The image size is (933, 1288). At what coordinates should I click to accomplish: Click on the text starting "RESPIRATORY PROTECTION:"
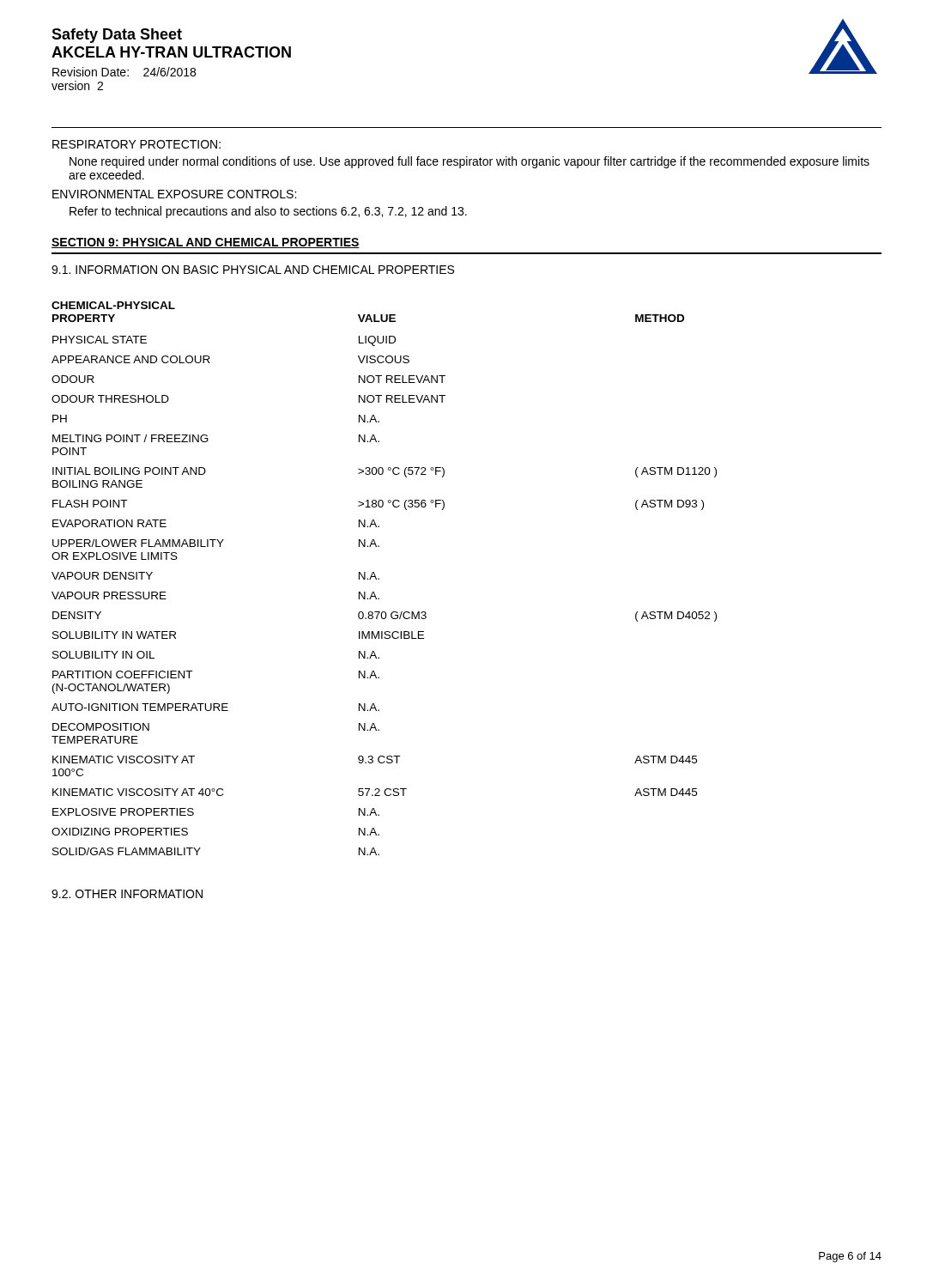tap(137, 144)
